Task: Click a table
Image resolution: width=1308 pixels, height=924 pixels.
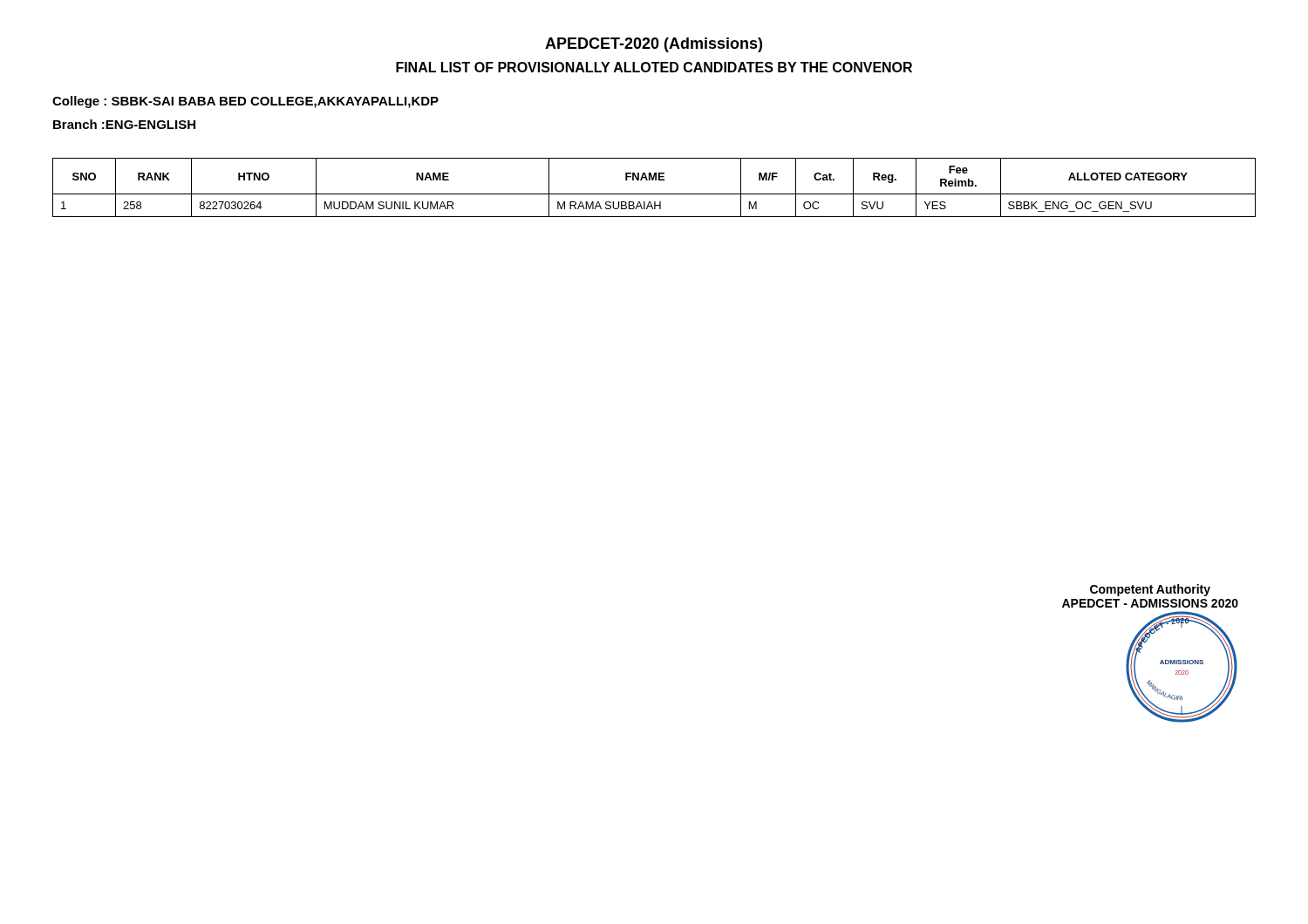Action: [x=654, y=187]
